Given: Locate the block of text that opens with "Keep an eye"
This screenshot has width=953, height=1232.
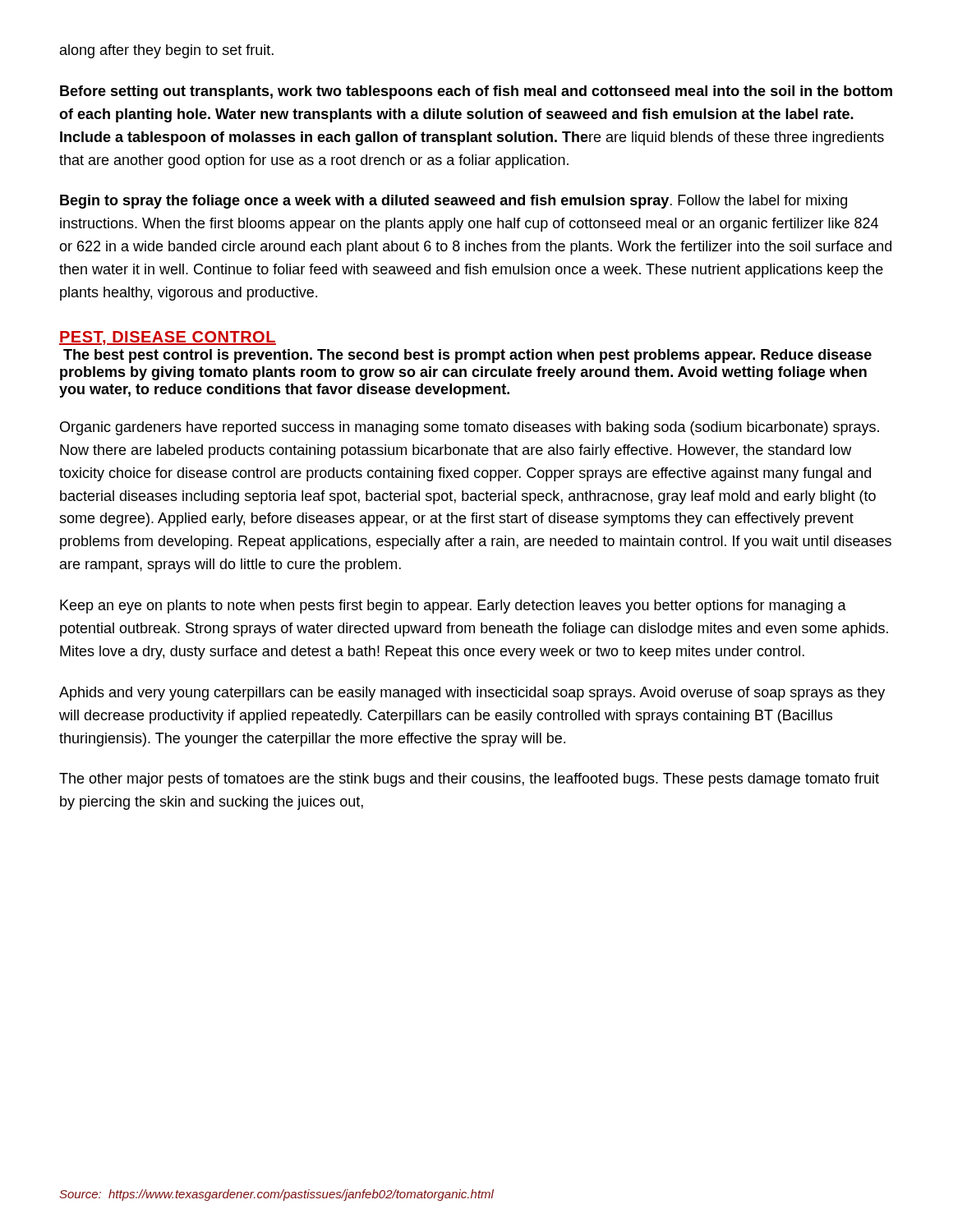Looking at the screenshot, I should click(474, 628).
